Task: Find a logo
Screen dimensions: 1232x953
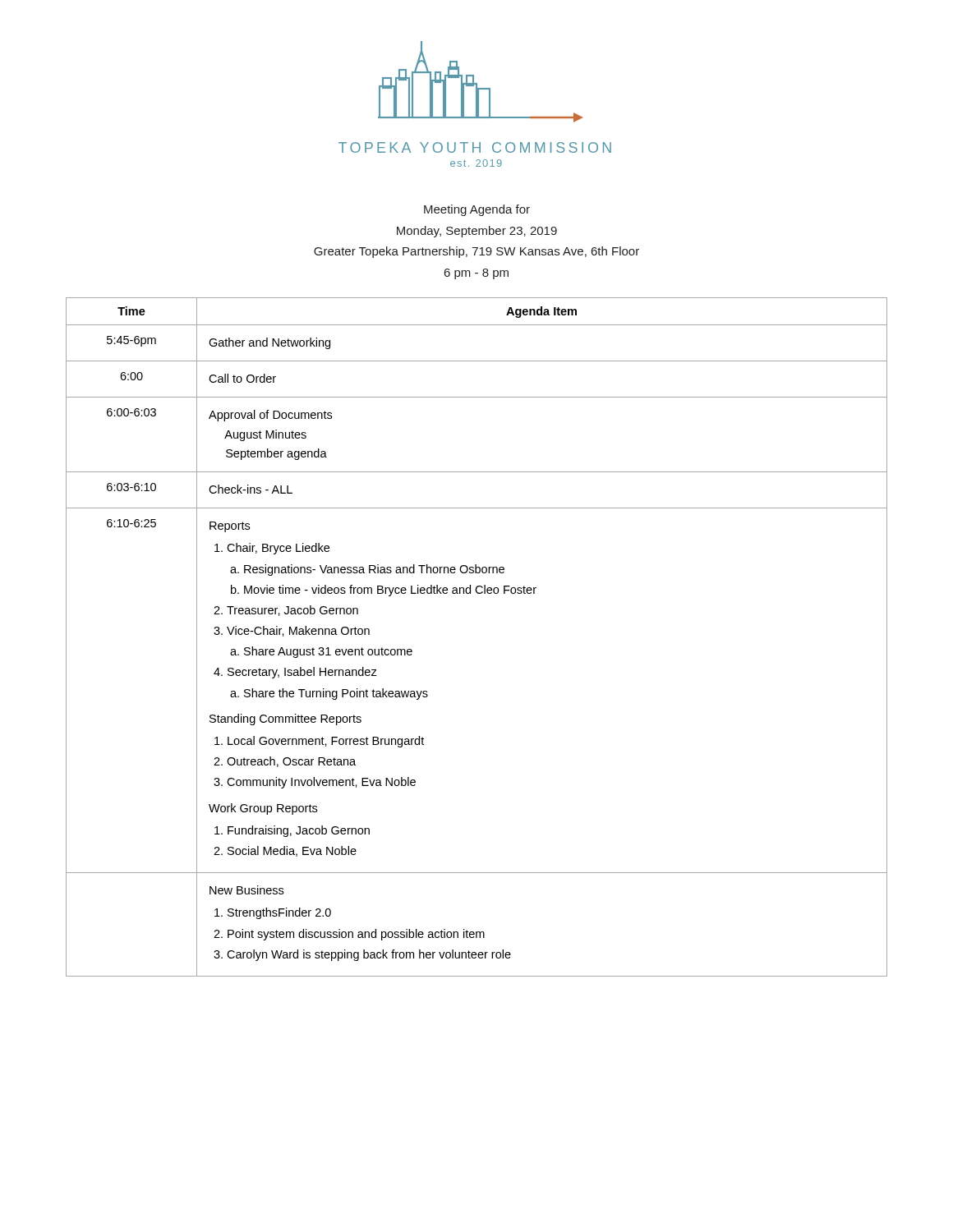Action: (x=476, y=85)
